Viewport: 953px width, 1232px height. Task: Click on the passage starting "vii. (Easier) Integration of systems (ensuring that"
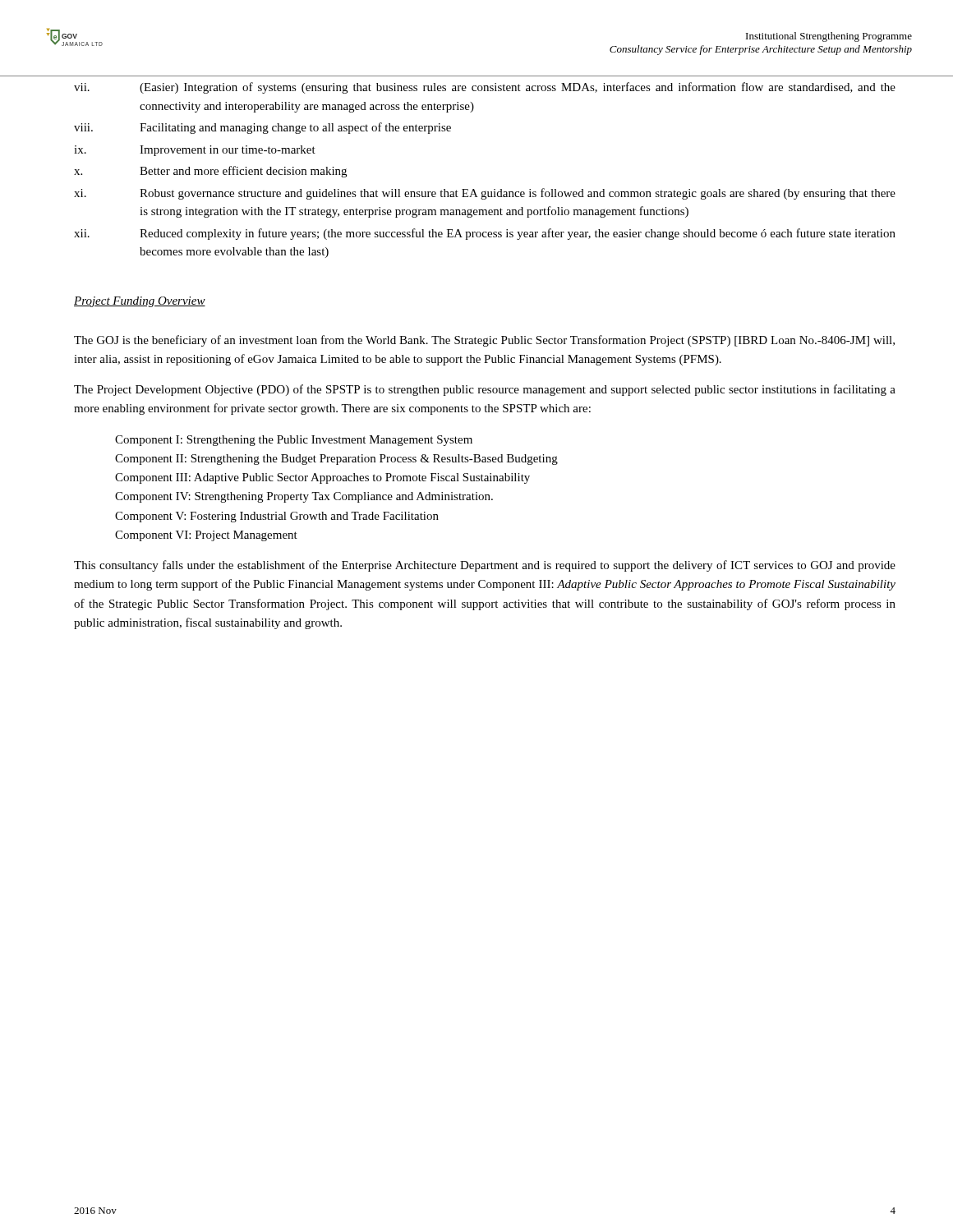tap(485, 96)
